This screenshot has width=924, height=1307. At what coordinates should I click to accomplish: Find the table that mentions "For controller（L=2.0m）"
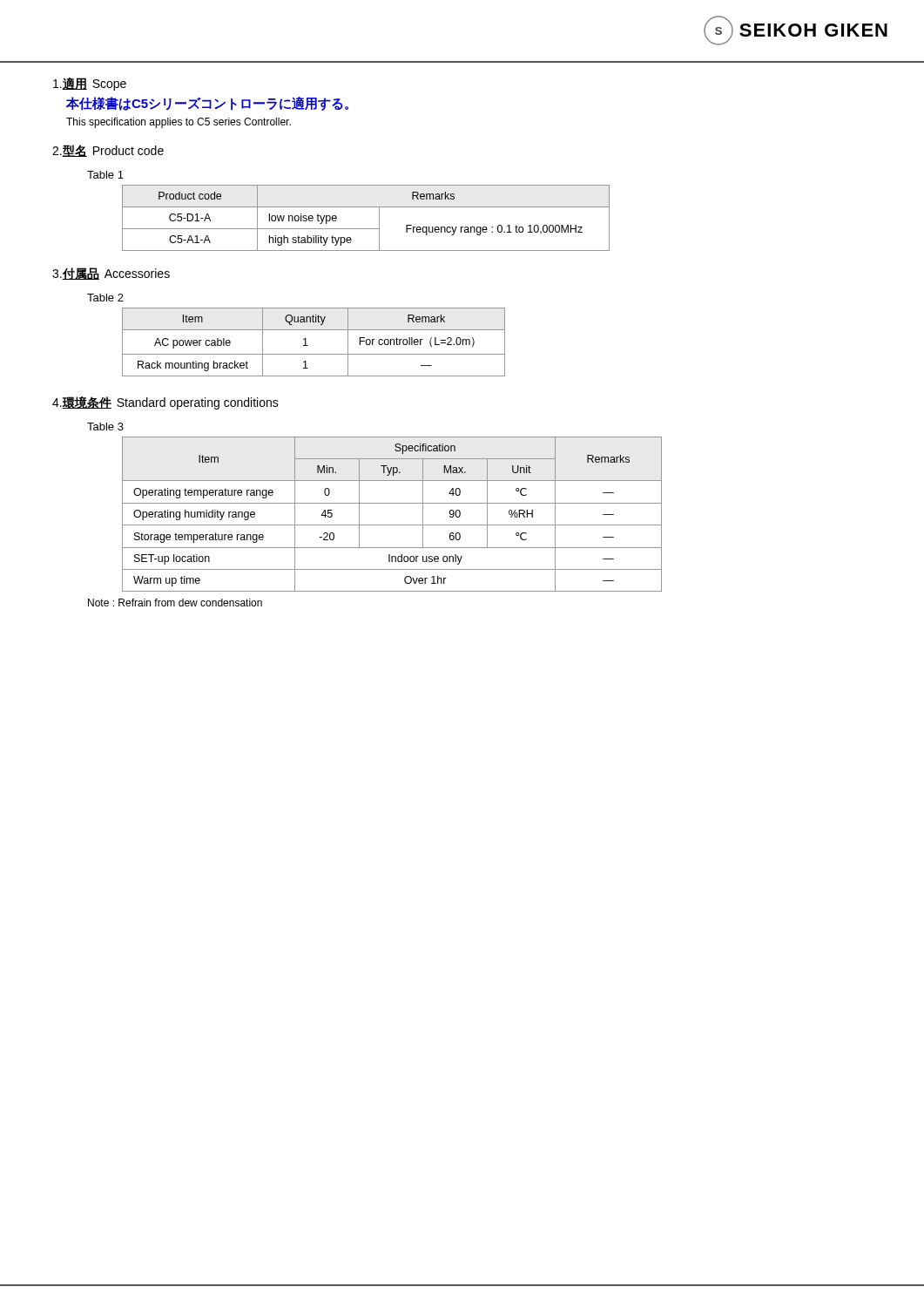[479, 342]
